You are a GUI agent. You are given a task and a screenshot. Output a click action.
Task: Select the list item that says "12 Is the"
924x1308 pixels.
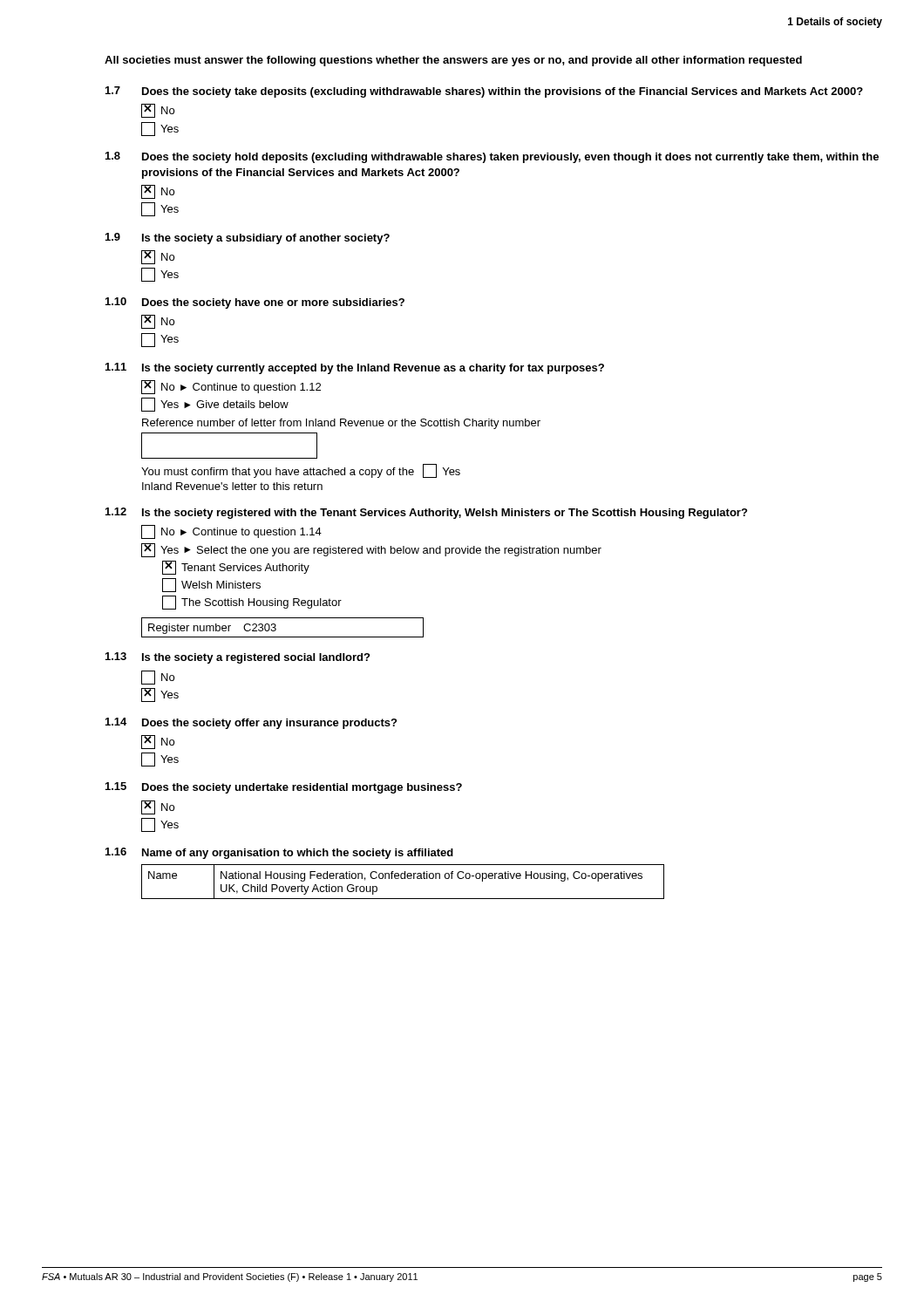[x=426, y=513]
